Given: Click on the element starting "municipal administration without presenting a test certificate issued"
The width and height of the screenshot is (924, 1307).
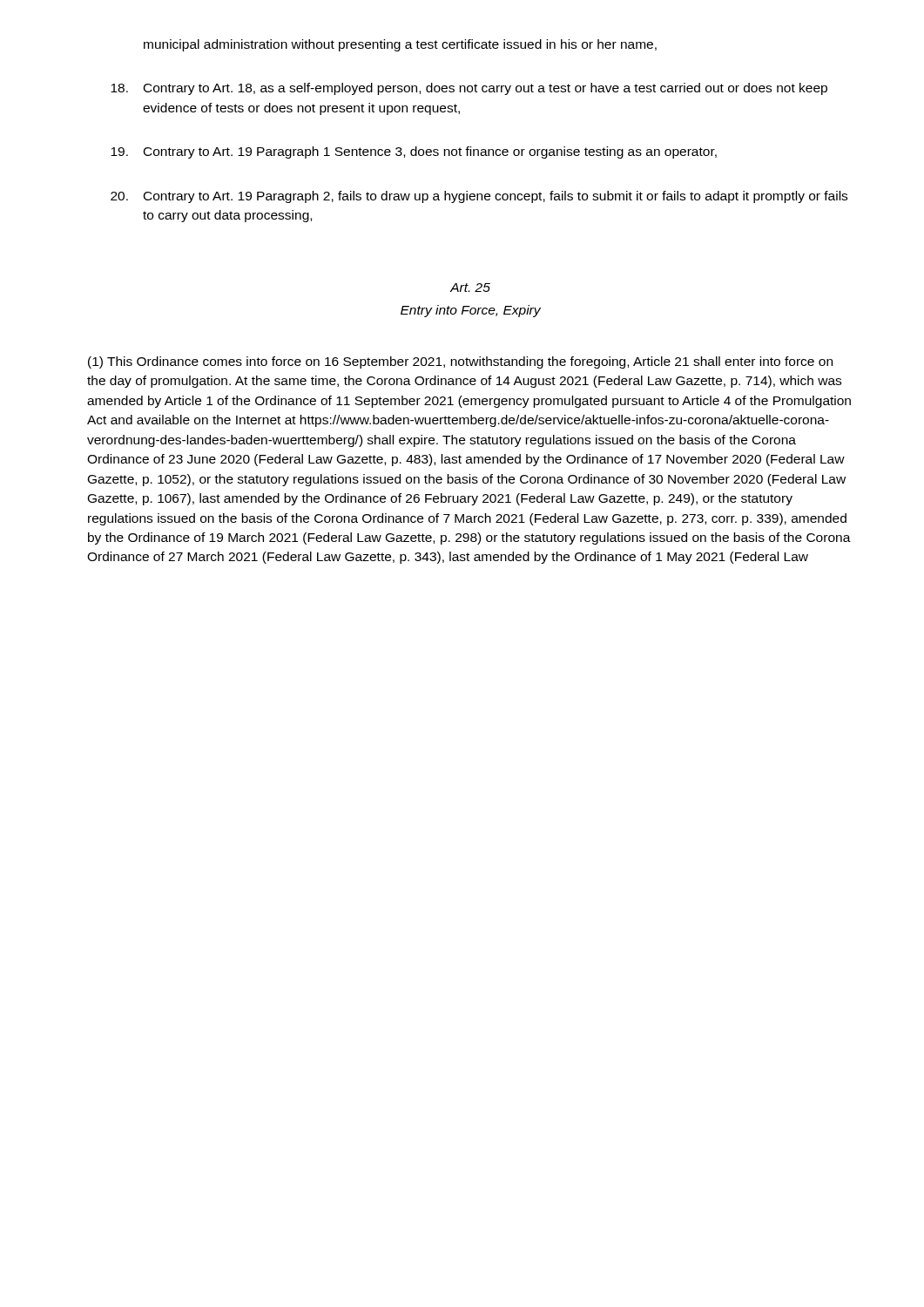Looking at the screenshot, I should [x=400, y=44].
